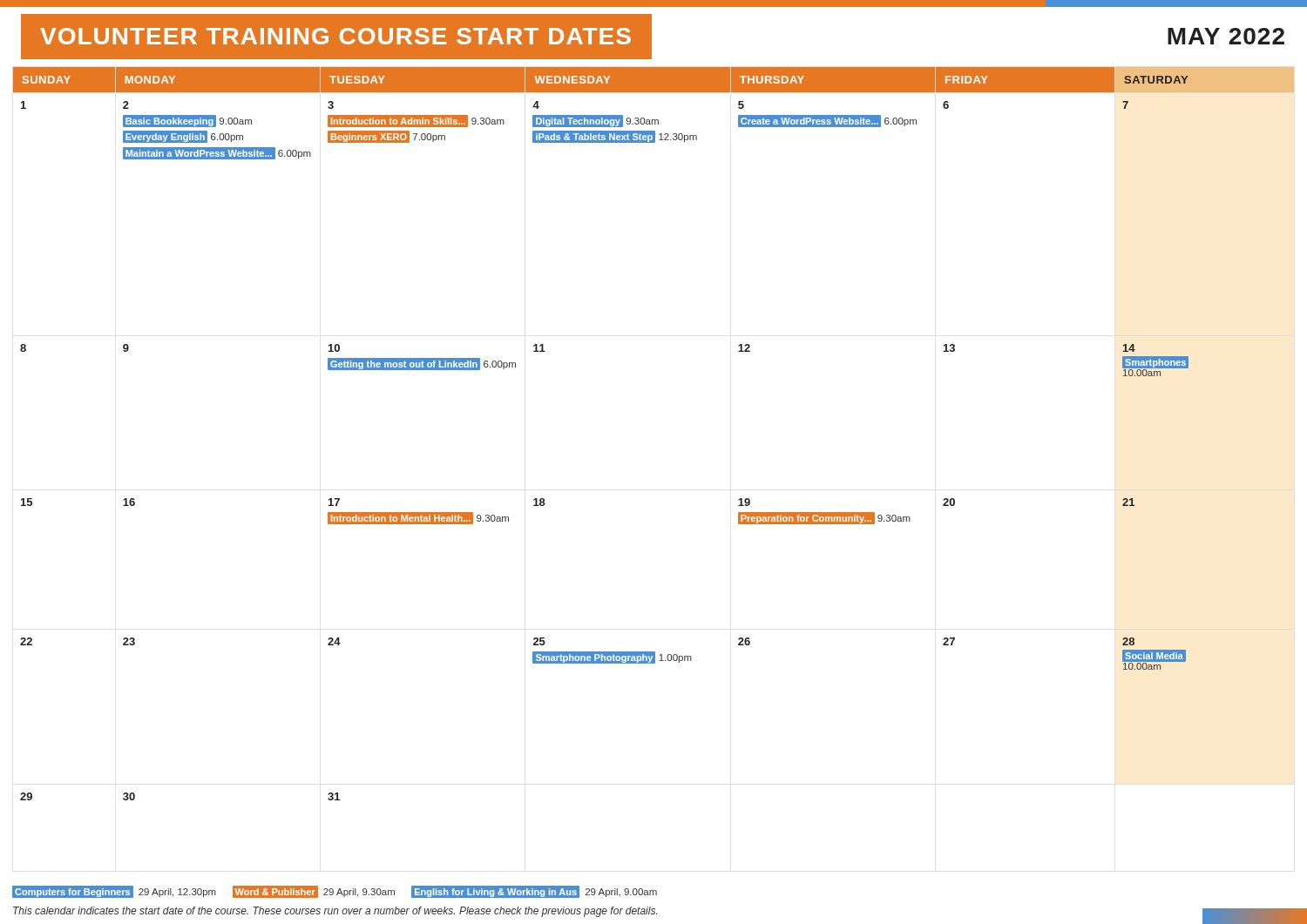Click the passage that begins "Computers for Beginners 29 April, 12.30pm Word &"
1307x924 pixels.
pyautogui.click(x=335, y=892)
